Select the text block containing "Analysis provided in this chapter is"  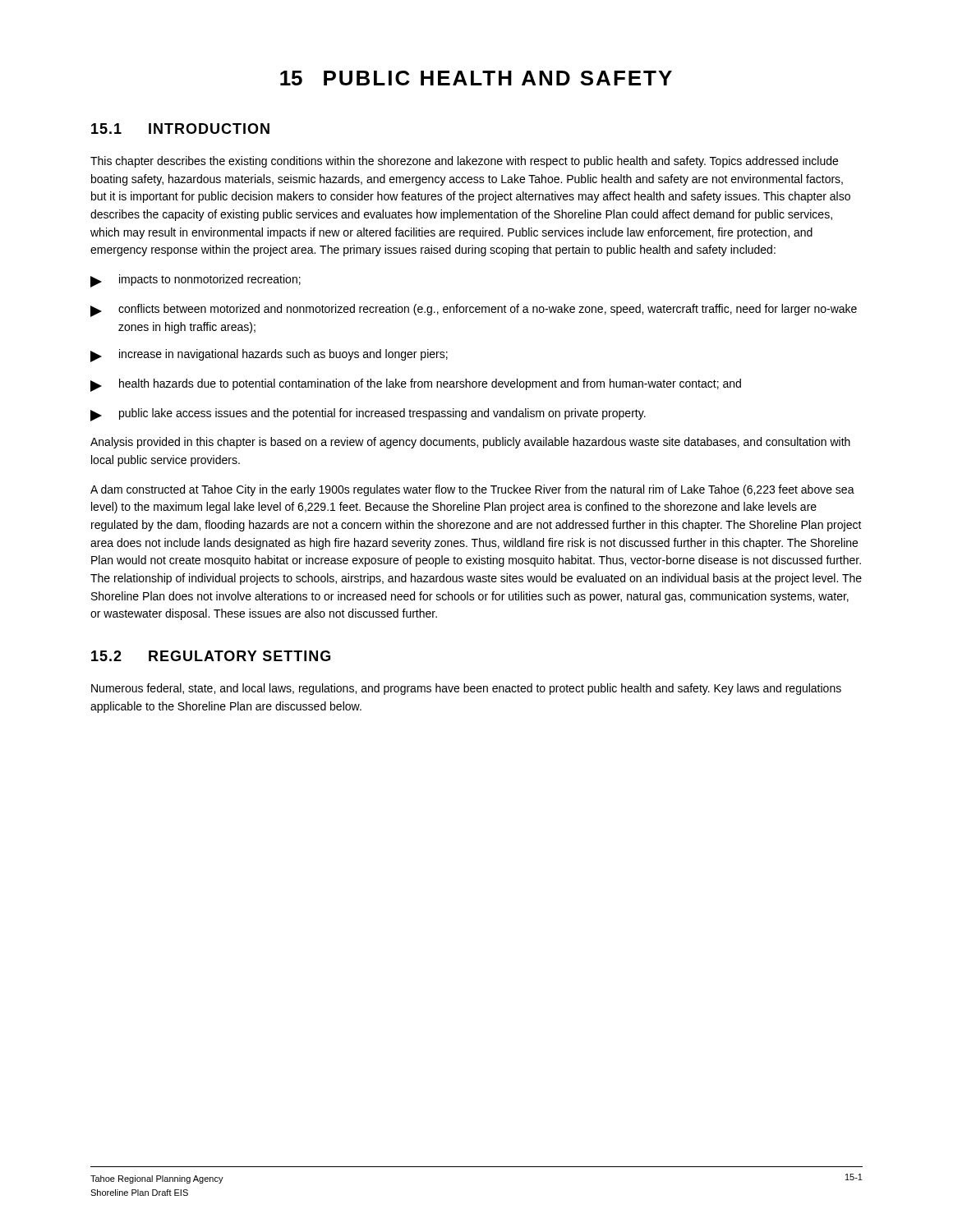tap(470, 451)
